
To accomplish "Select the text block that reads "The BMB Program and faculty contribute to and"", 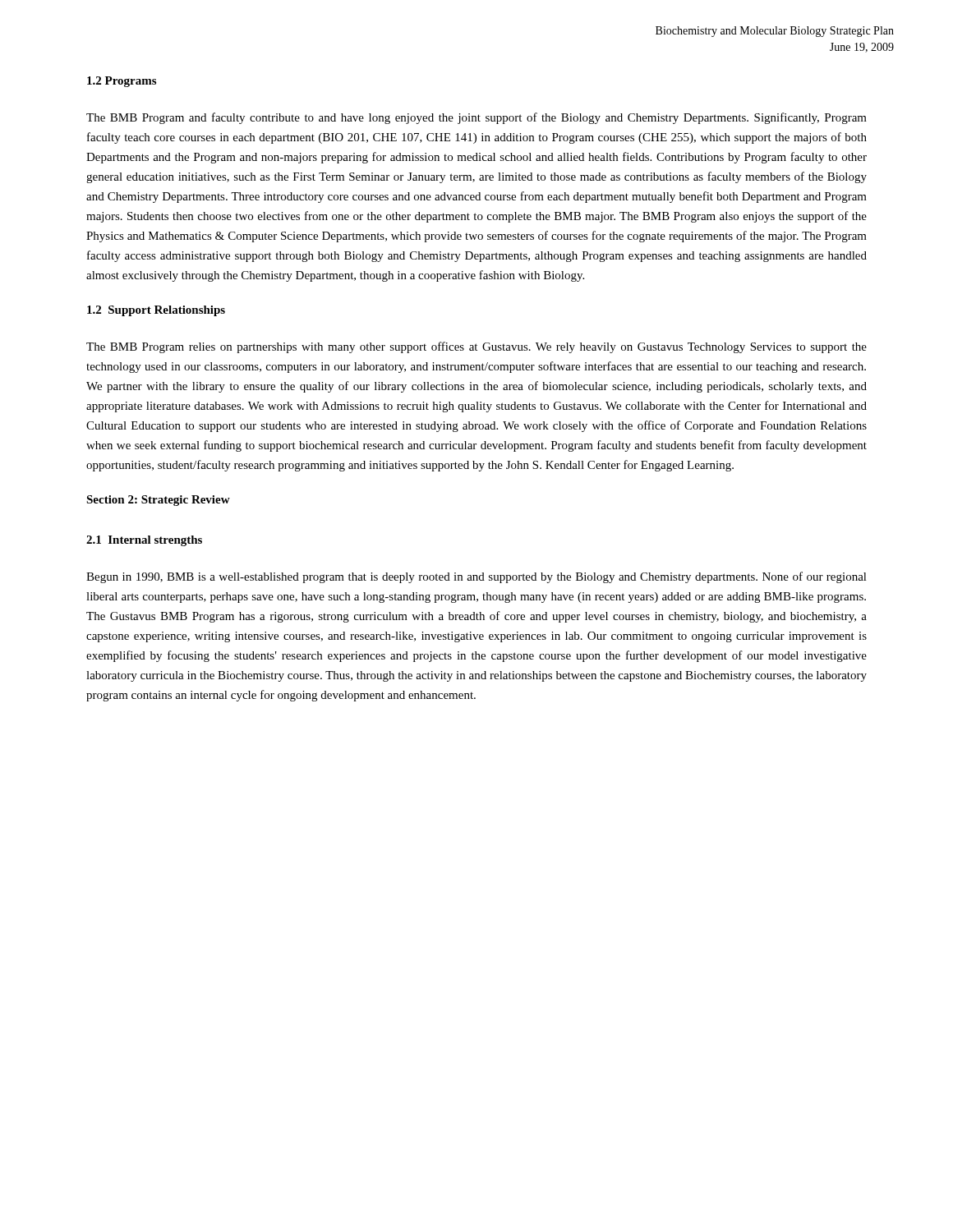I will [x=476, y=196].
